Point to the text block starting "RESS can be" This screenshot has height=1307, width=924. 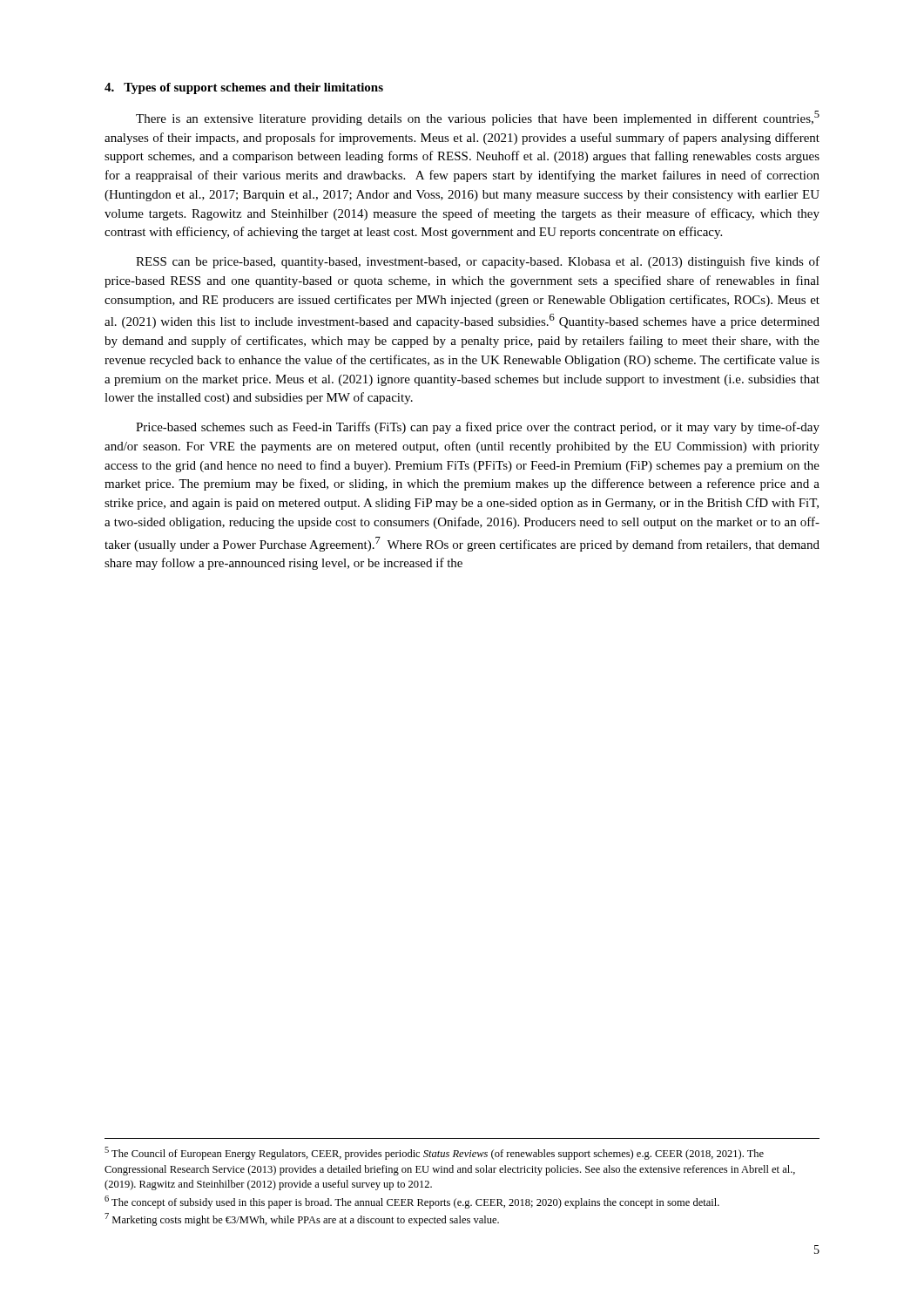click(x=462, y=329)
